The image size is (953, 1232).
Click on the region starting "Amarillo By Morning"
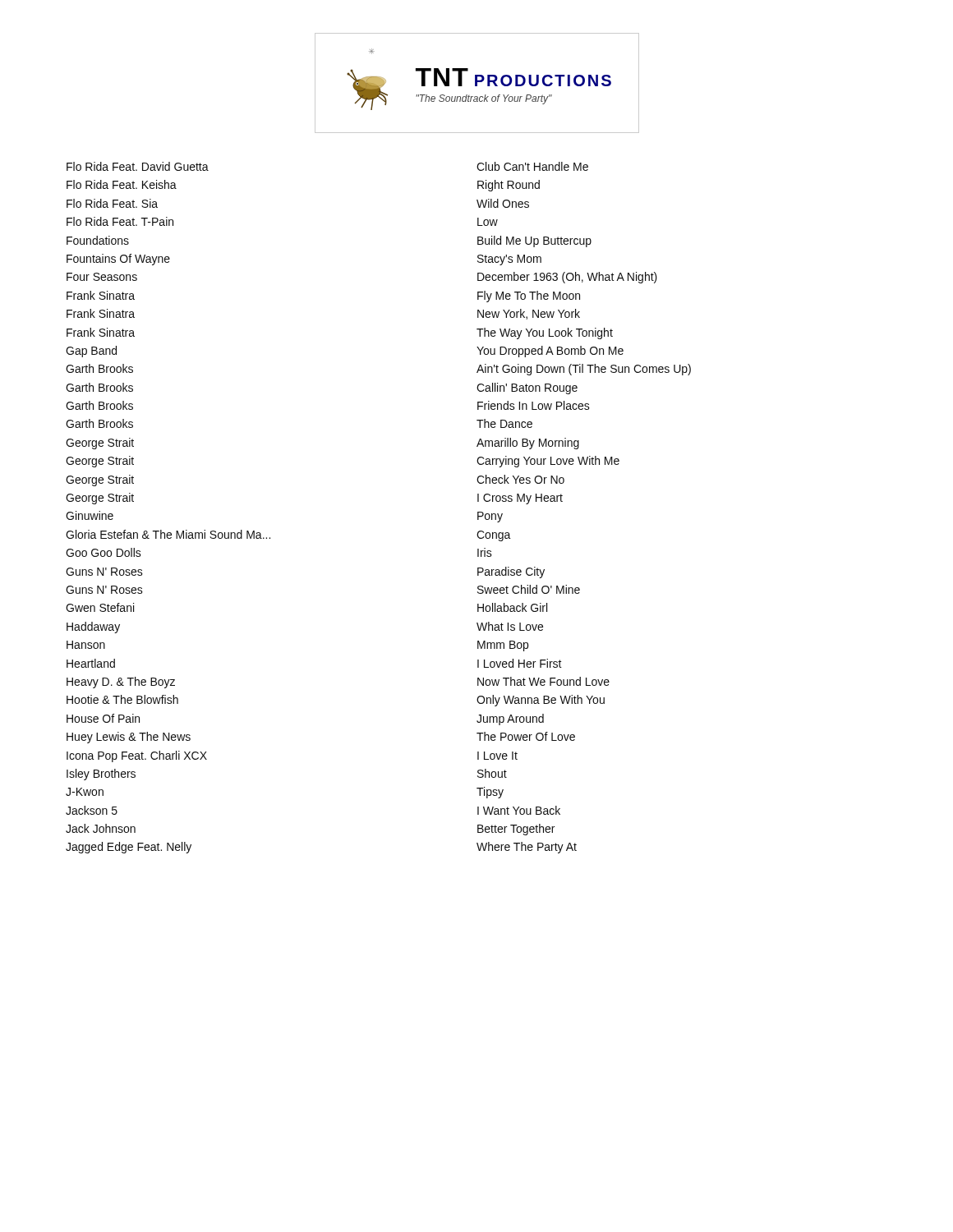[528, 443]
